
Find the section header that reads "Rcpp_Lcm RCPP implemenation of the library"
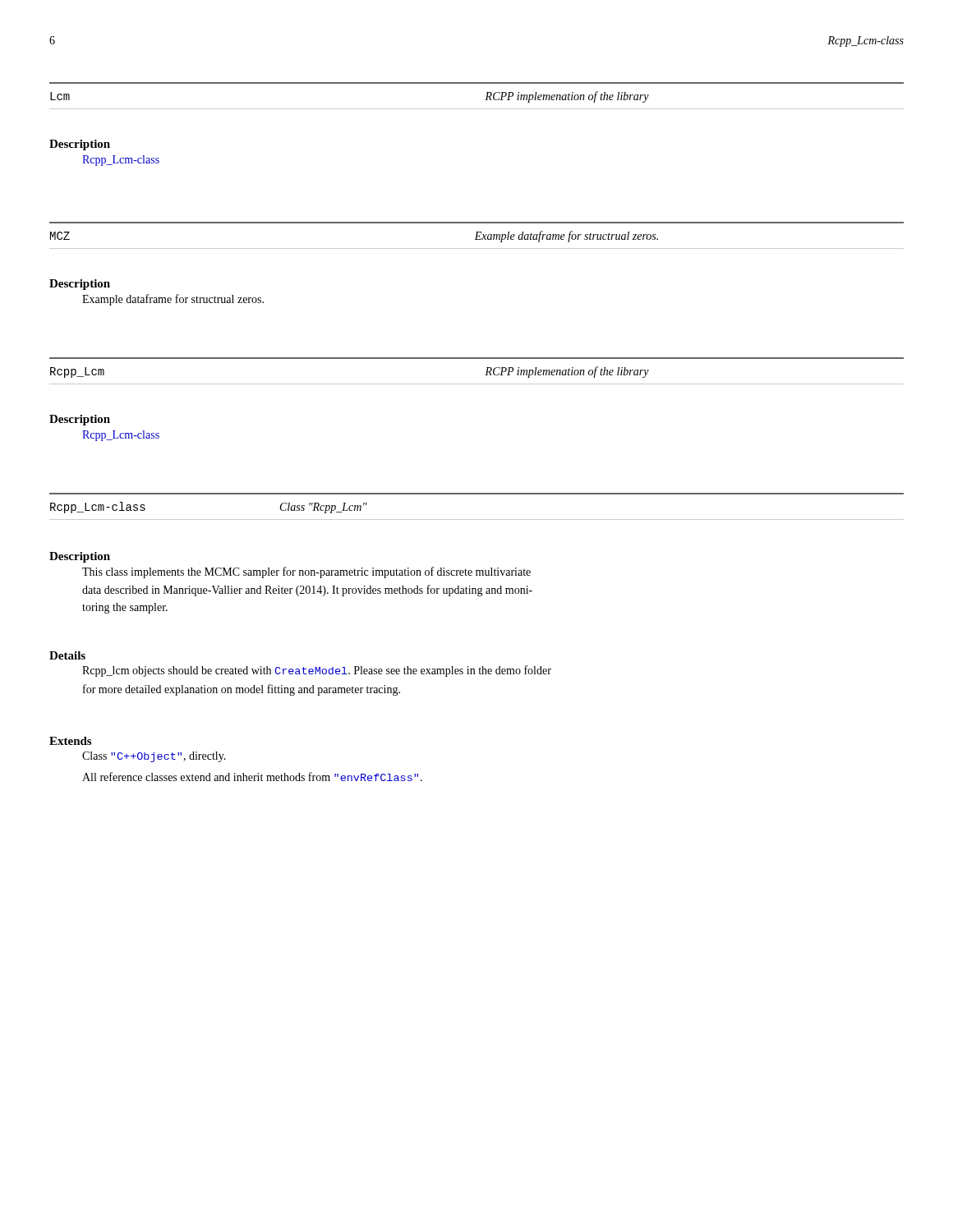click(x=476, y=371)
